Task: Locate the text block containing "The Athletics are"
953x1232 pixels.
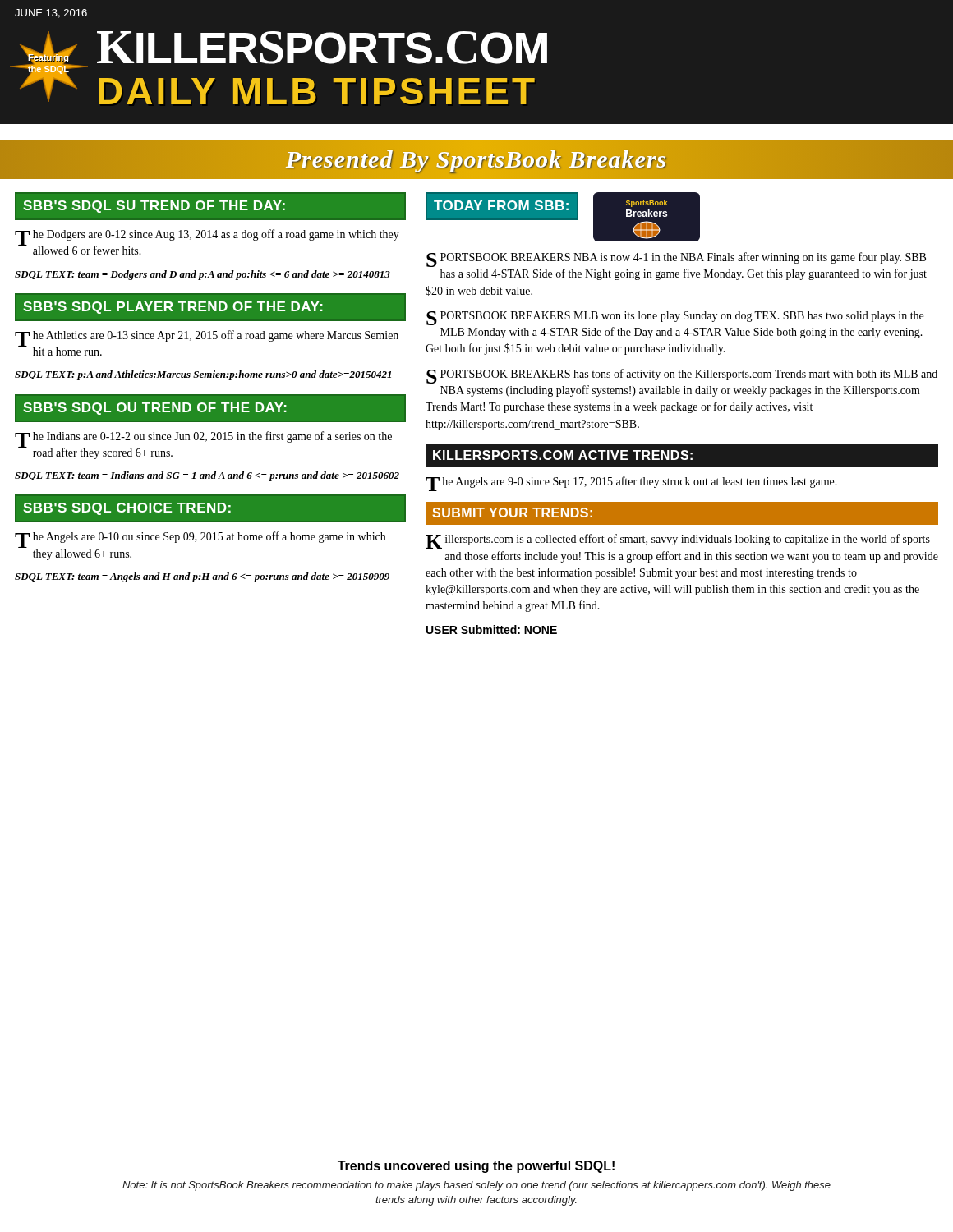Action: pos(207,343)
